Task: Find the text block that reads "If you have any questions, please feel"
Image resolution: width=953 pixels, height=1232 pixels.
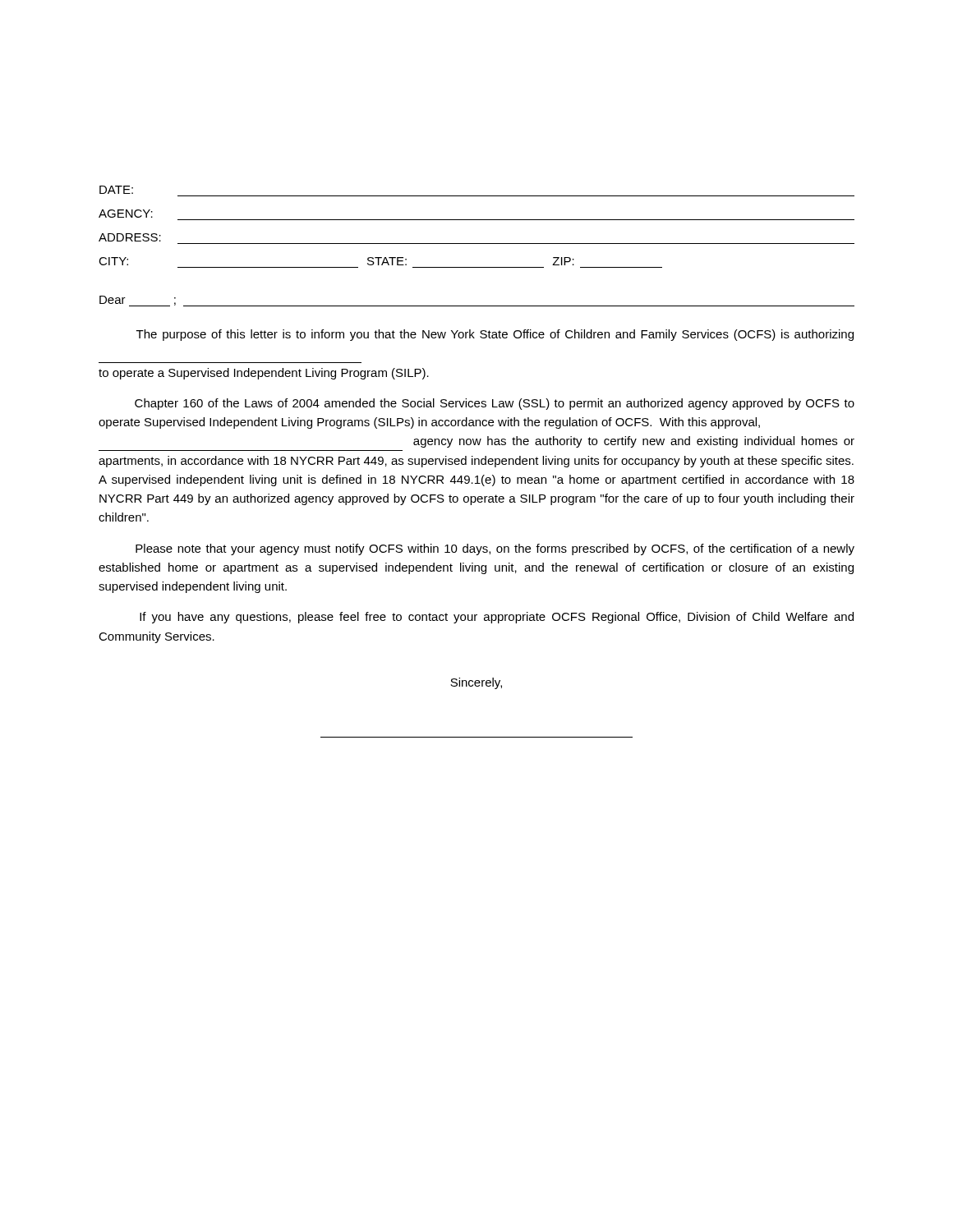Action: pyautogui.click(x=476, y=626)
